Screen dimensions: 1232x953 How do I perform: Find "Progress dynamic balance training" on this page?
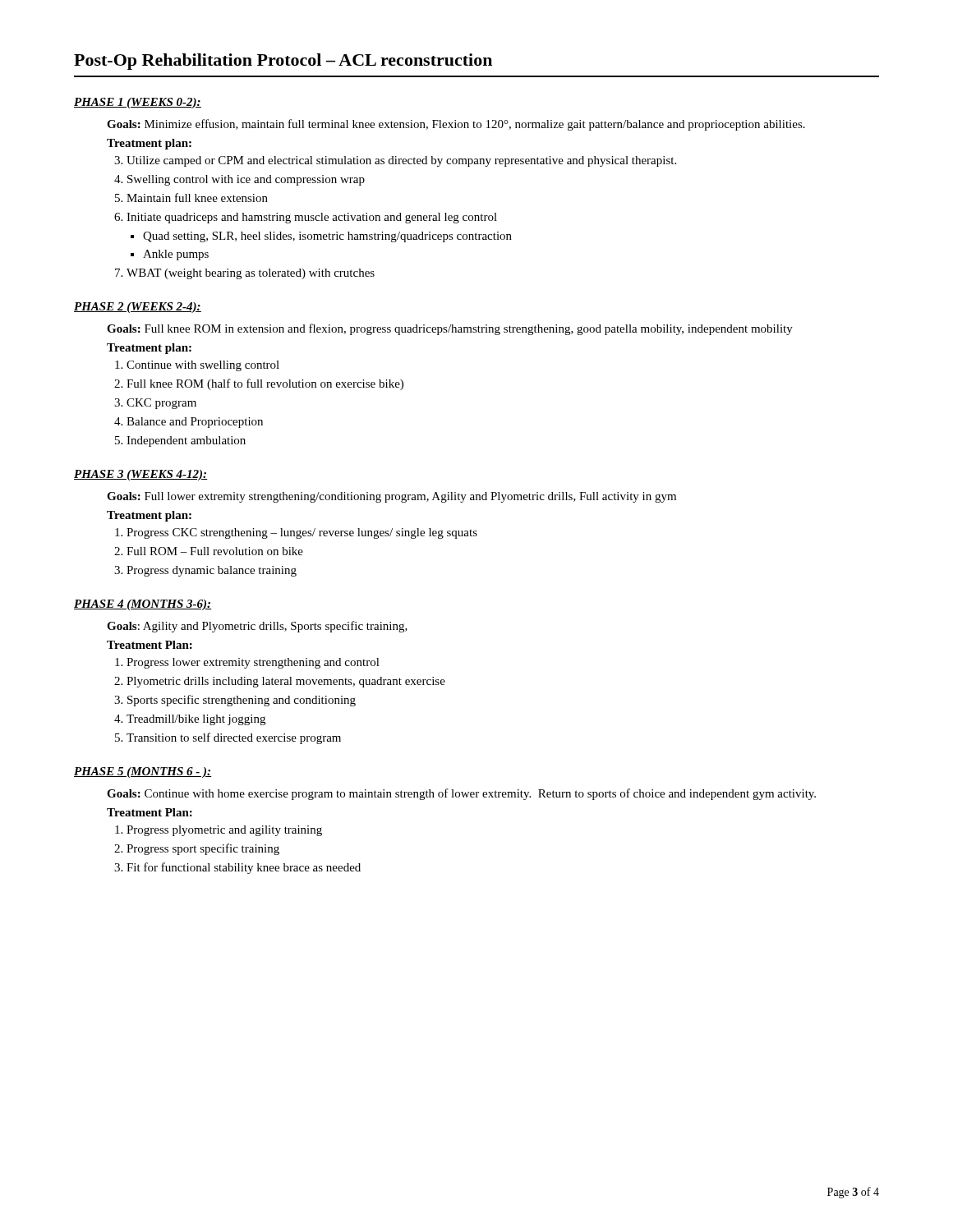pyautogui.click(x=212, y=570)
